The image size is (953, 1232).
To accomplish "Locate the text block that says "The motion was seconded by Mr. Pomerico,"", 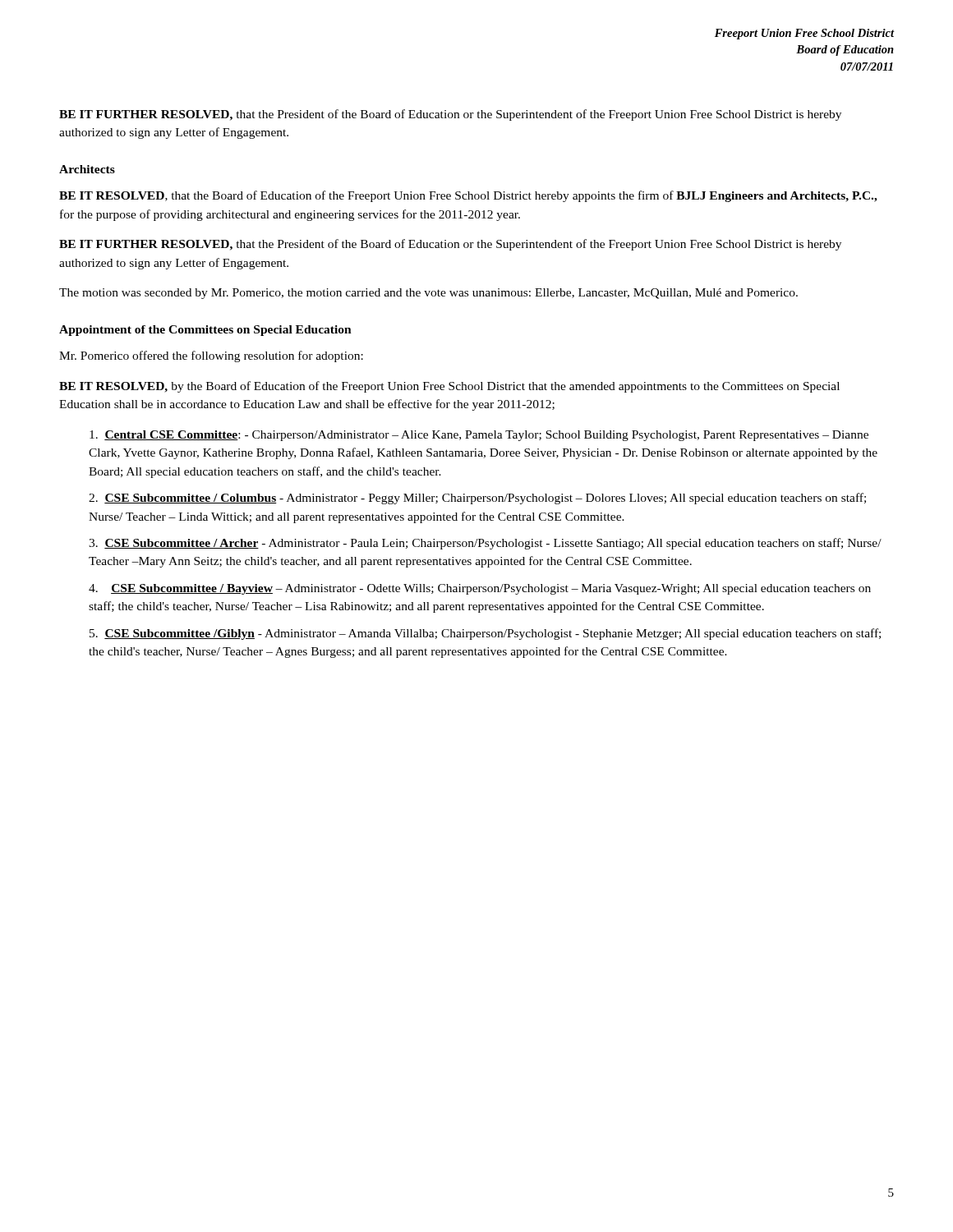I will 429,292.
